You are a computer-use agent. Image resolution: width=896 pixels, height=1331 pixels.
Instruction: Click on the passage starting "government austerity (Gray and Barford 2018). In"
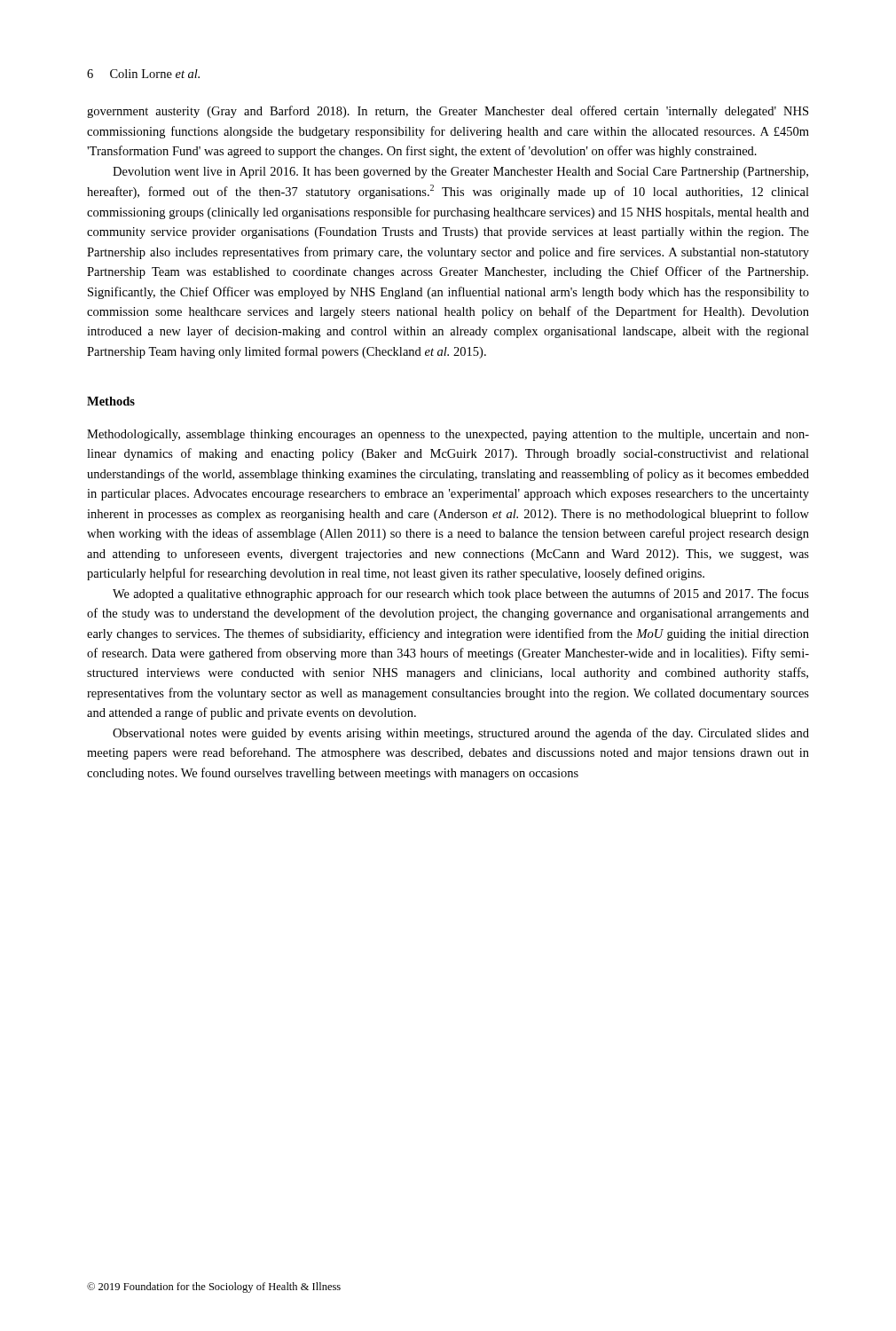click(448, 232)
